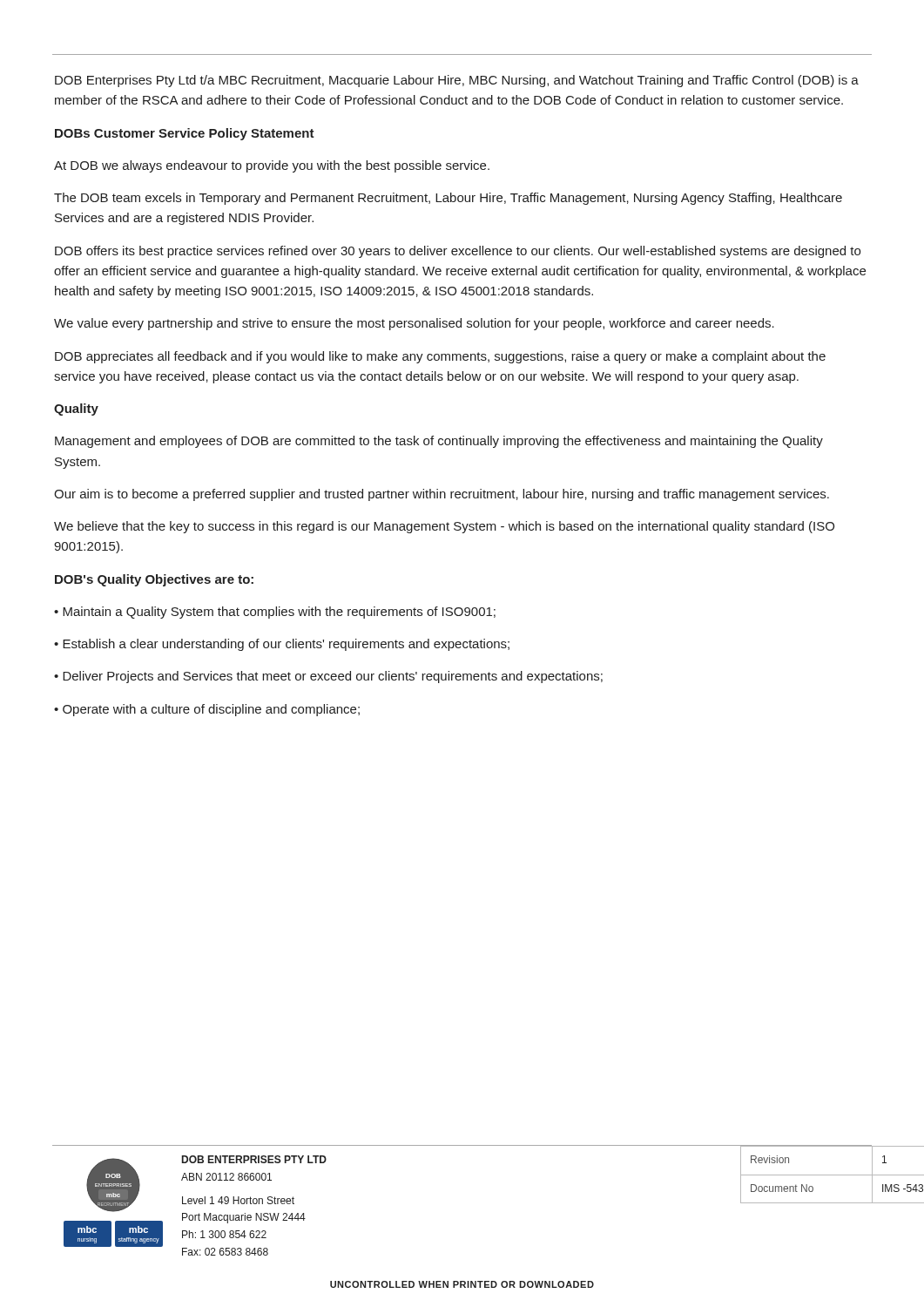Find the text block with the text "Management and employees of DOB are committed"

[462, 451]
